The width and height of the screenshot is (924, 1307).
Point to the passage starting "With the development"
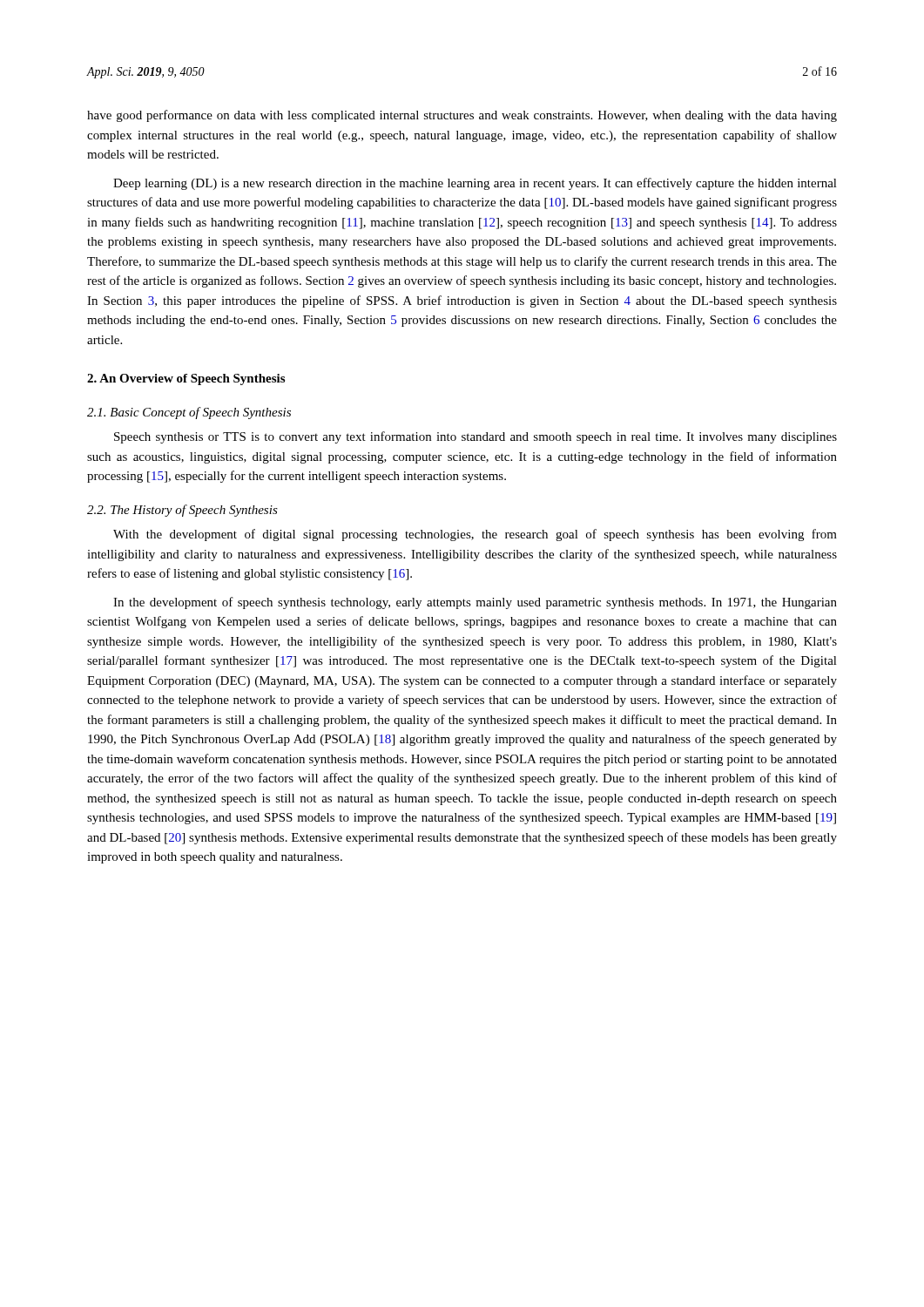pyautogui.click(x=462, y=554)
